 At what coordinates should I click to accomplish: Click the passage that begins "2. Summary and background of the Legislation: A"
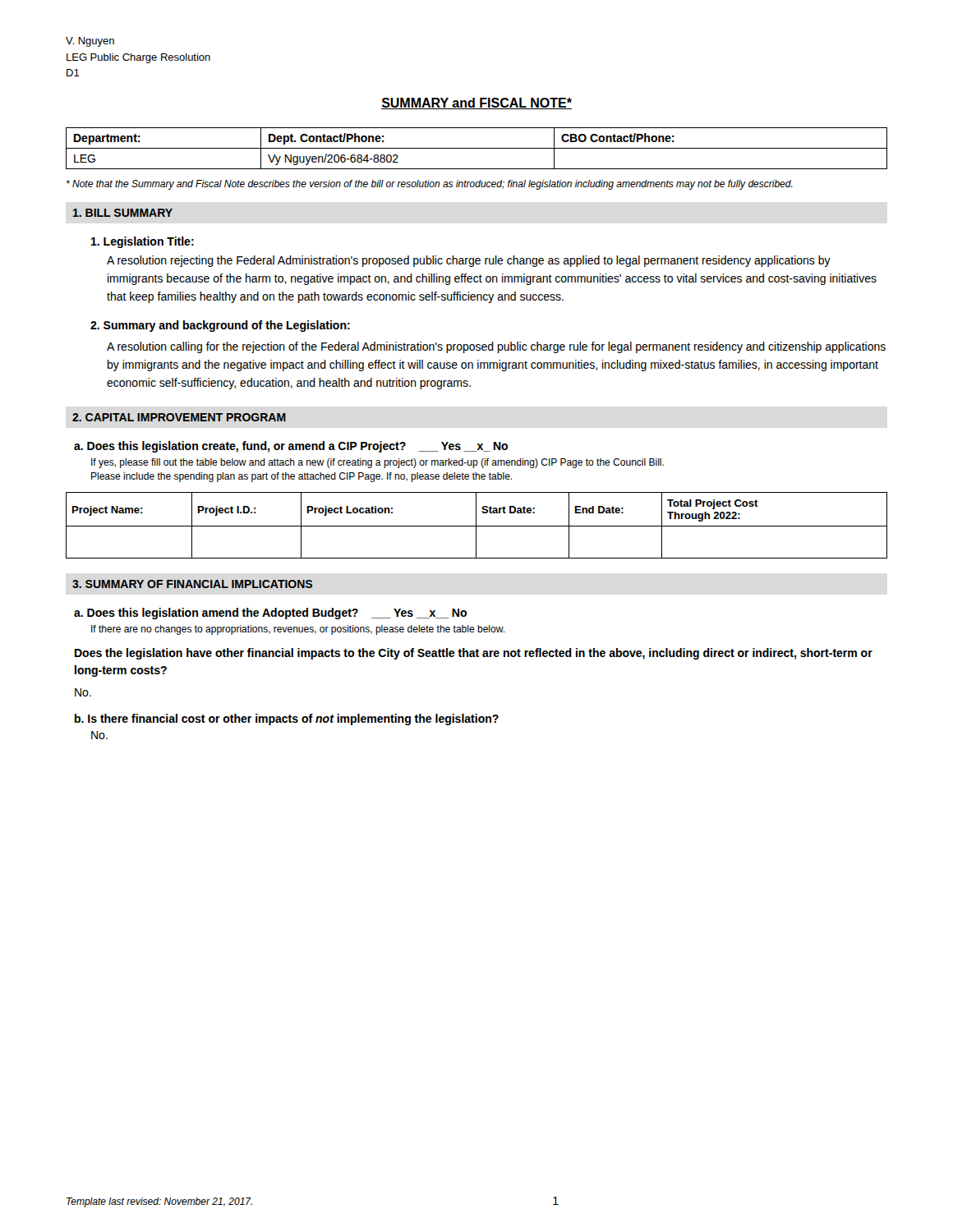489,356
